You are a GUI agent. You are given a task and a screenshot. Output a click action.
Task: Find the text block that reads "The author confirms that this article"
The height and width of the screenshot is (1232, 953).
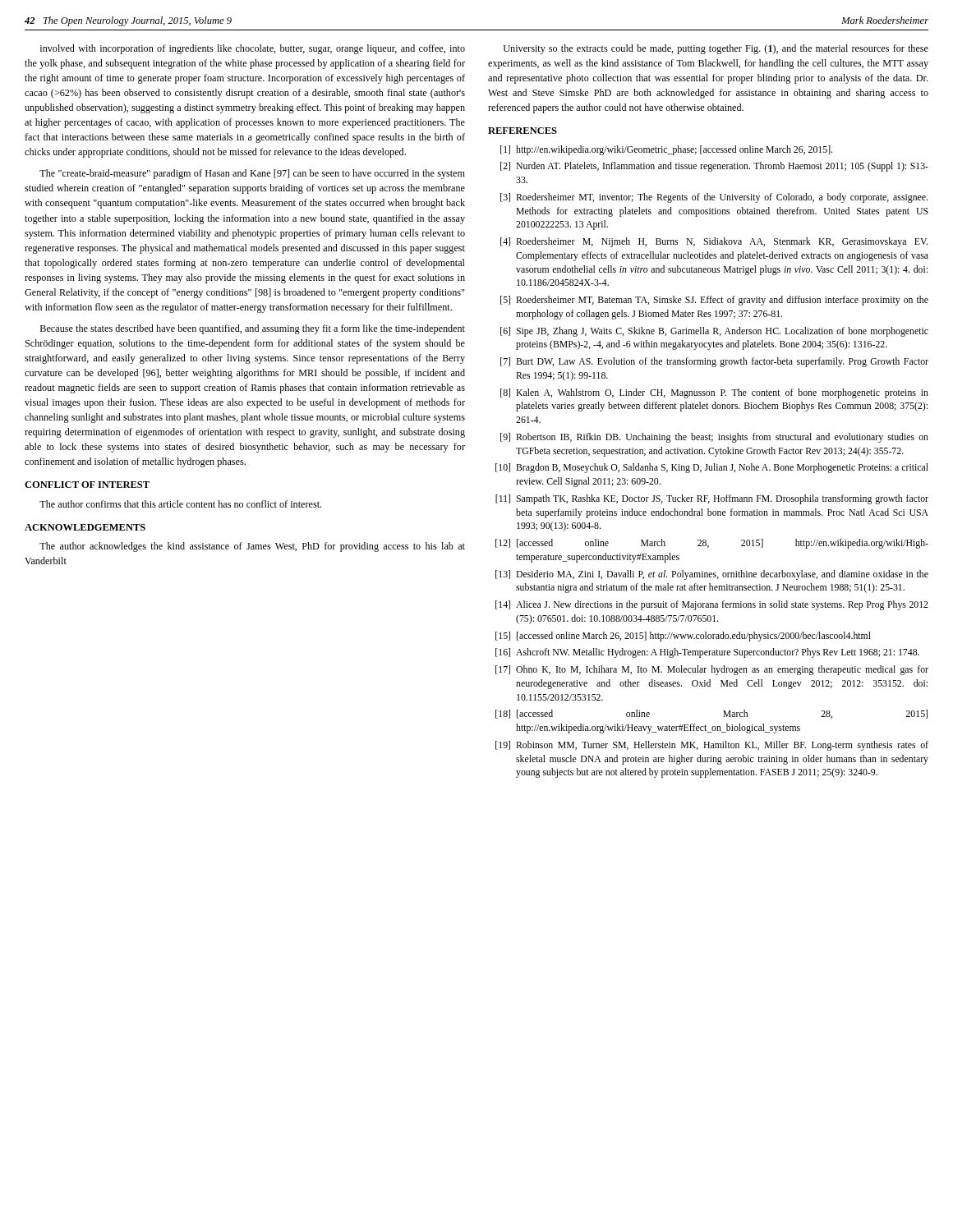(x=245, y=504)
